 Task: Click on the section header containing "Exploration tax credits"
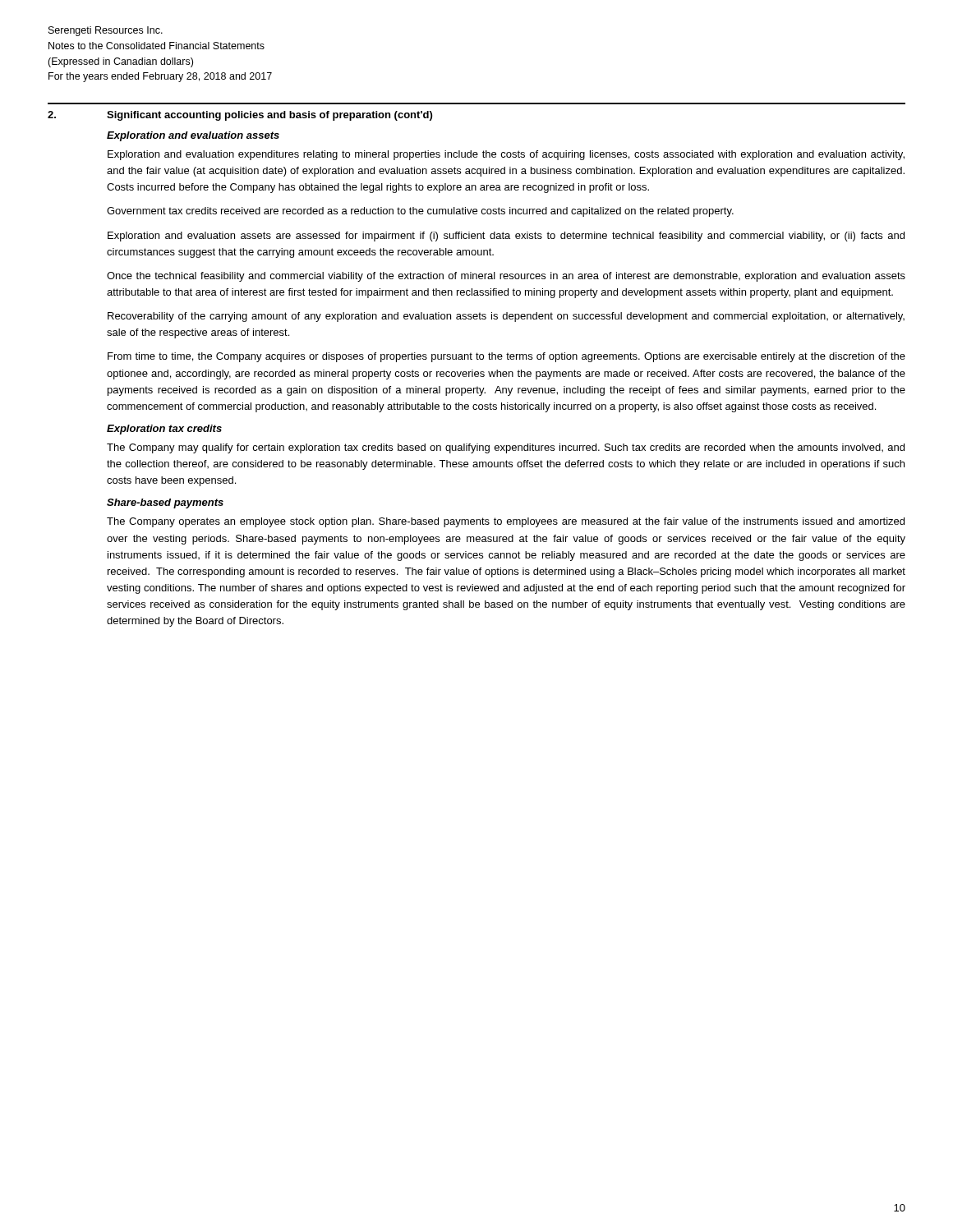click(x=164, y=428)
